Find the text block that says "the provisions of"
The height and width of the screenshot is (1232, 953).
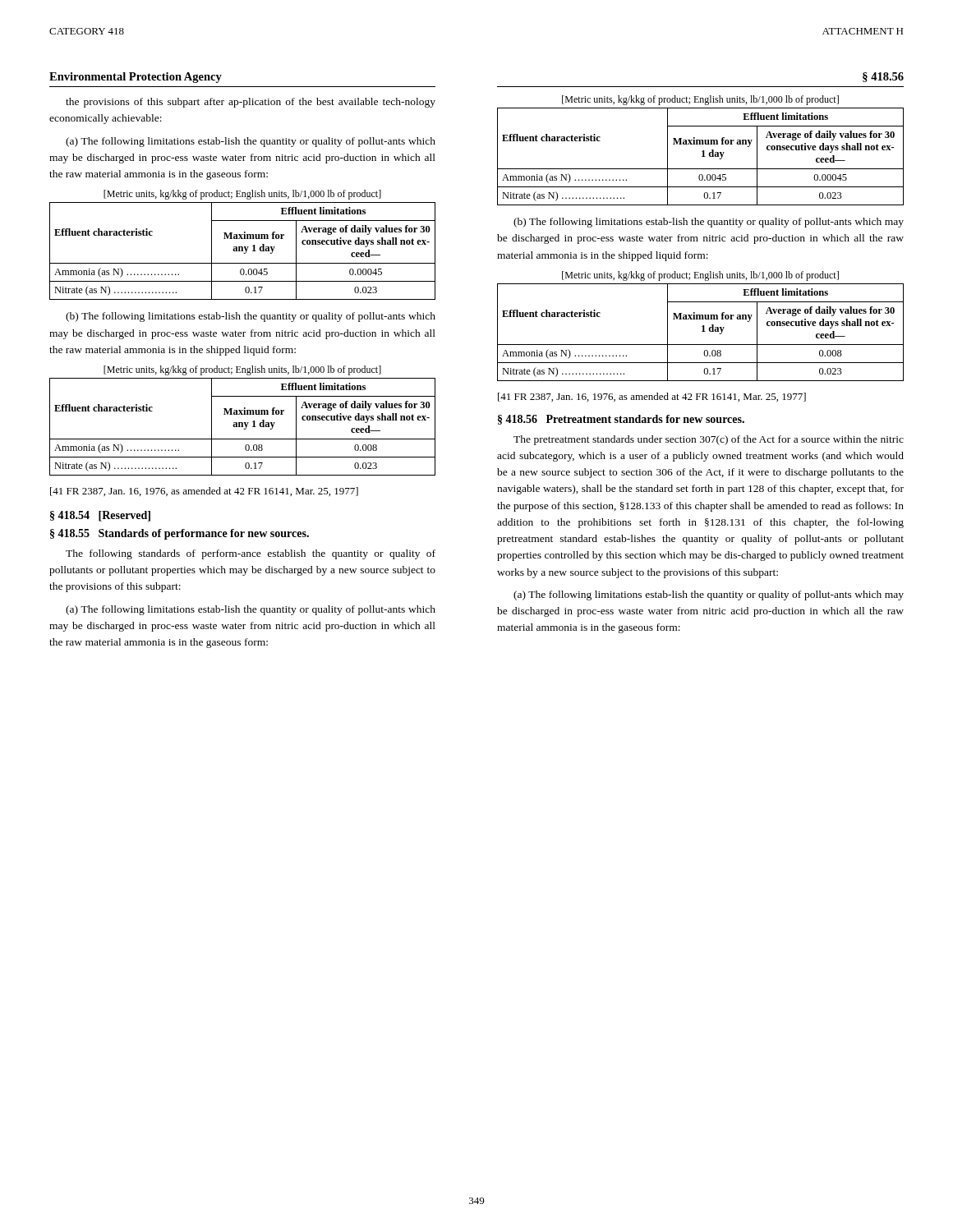[x=242, y=110]
